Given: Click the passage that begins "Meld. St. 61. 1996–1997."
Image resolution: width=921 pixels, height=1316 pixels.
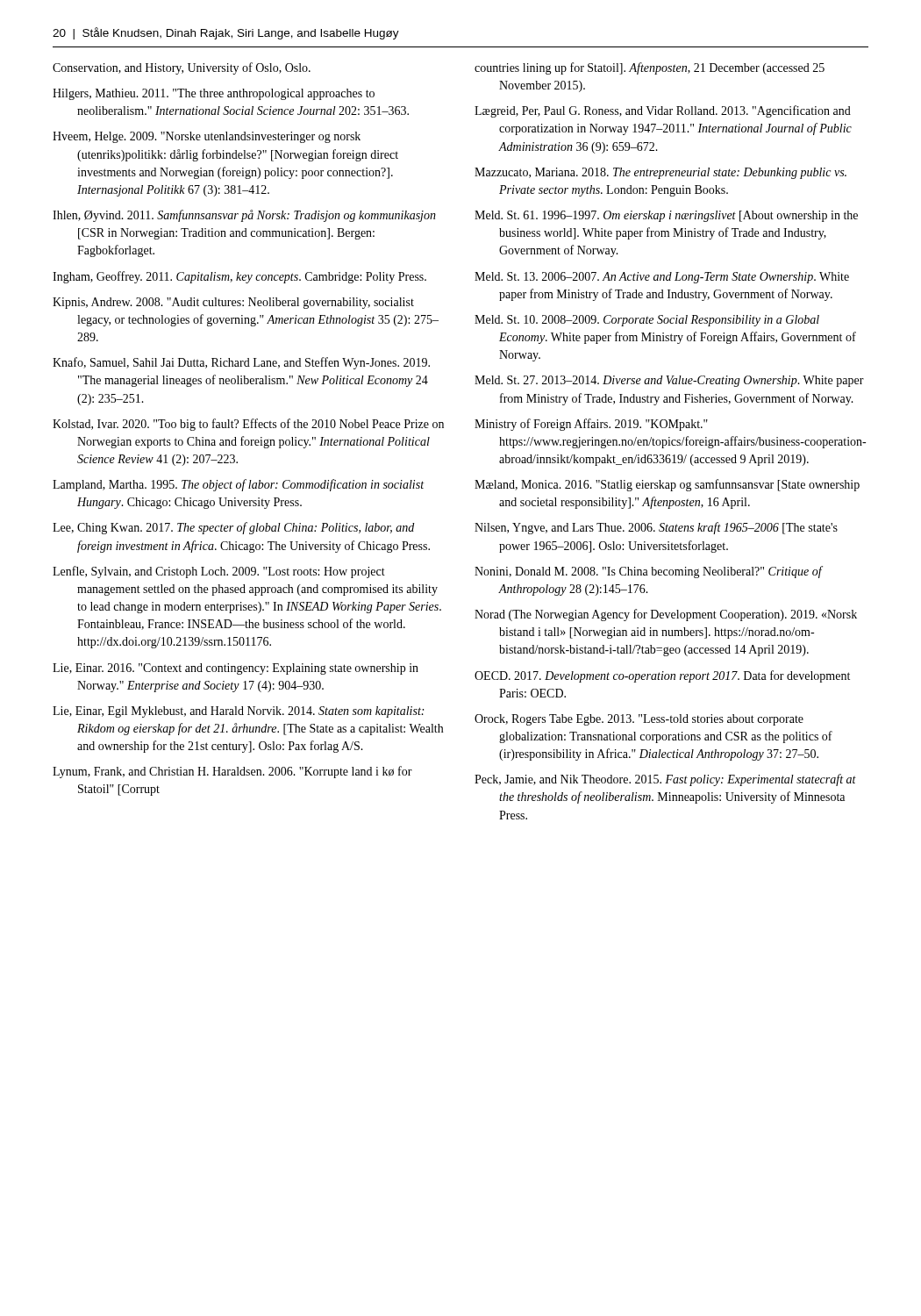Looking at the screenshot, I should pyautogui.click(x=666, y=233).
